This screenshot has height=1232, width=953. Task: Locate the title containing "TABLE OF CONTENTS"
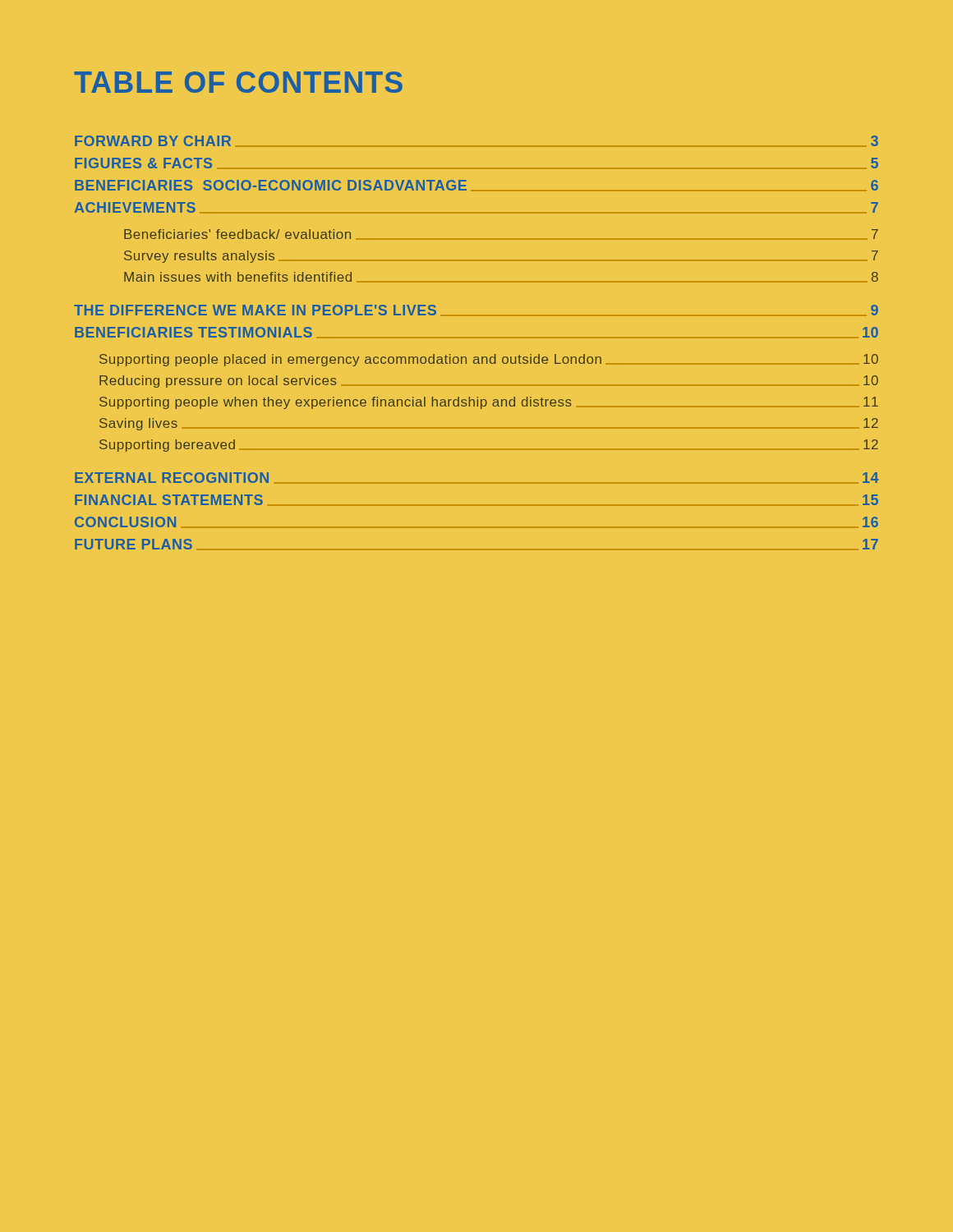(239, 83)
